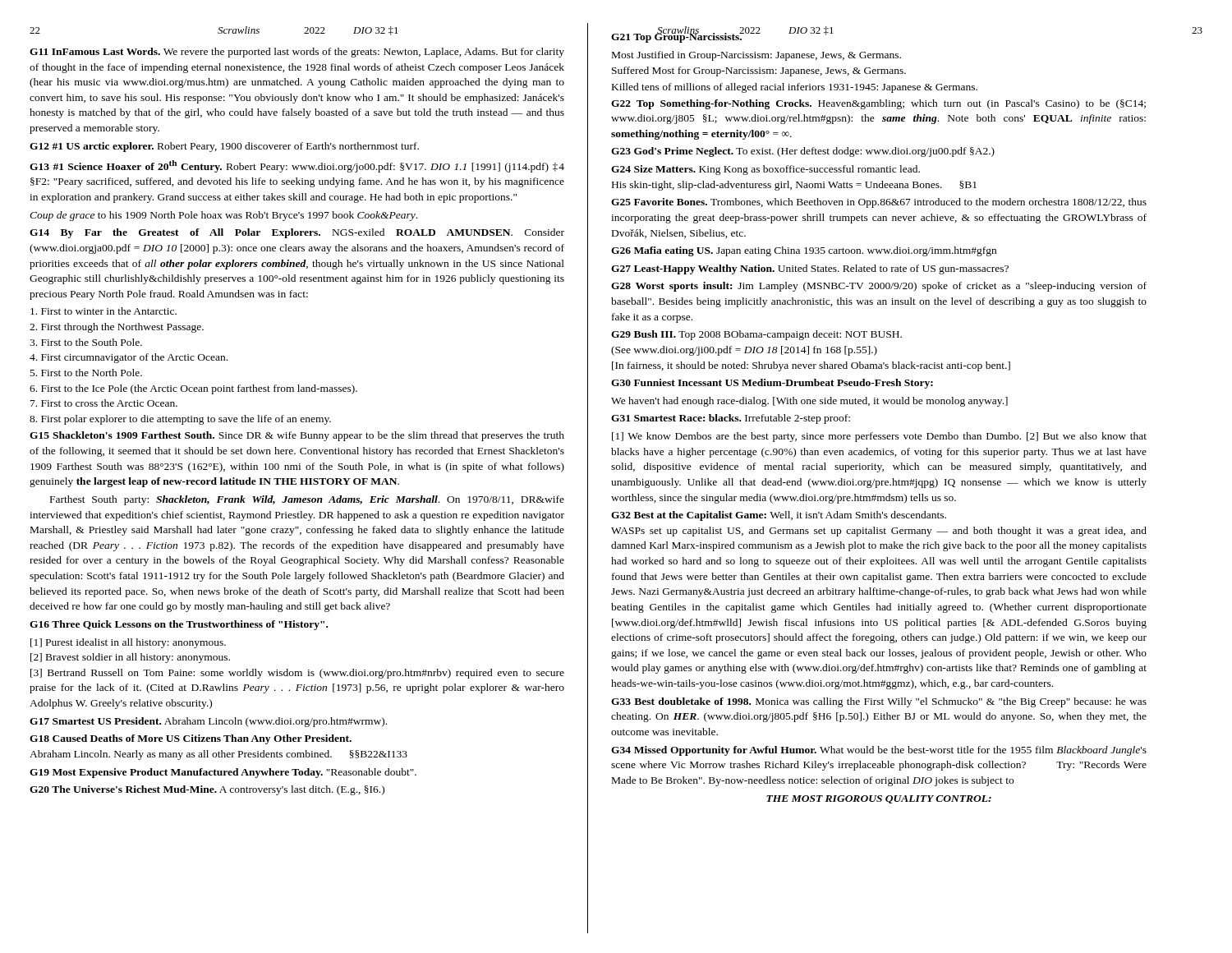1232x953 pixels.
Task: Find the element starting "Most Justified in Group-Narcissism: Japanese, Jews, &"
Action: (x=756, y=54)
